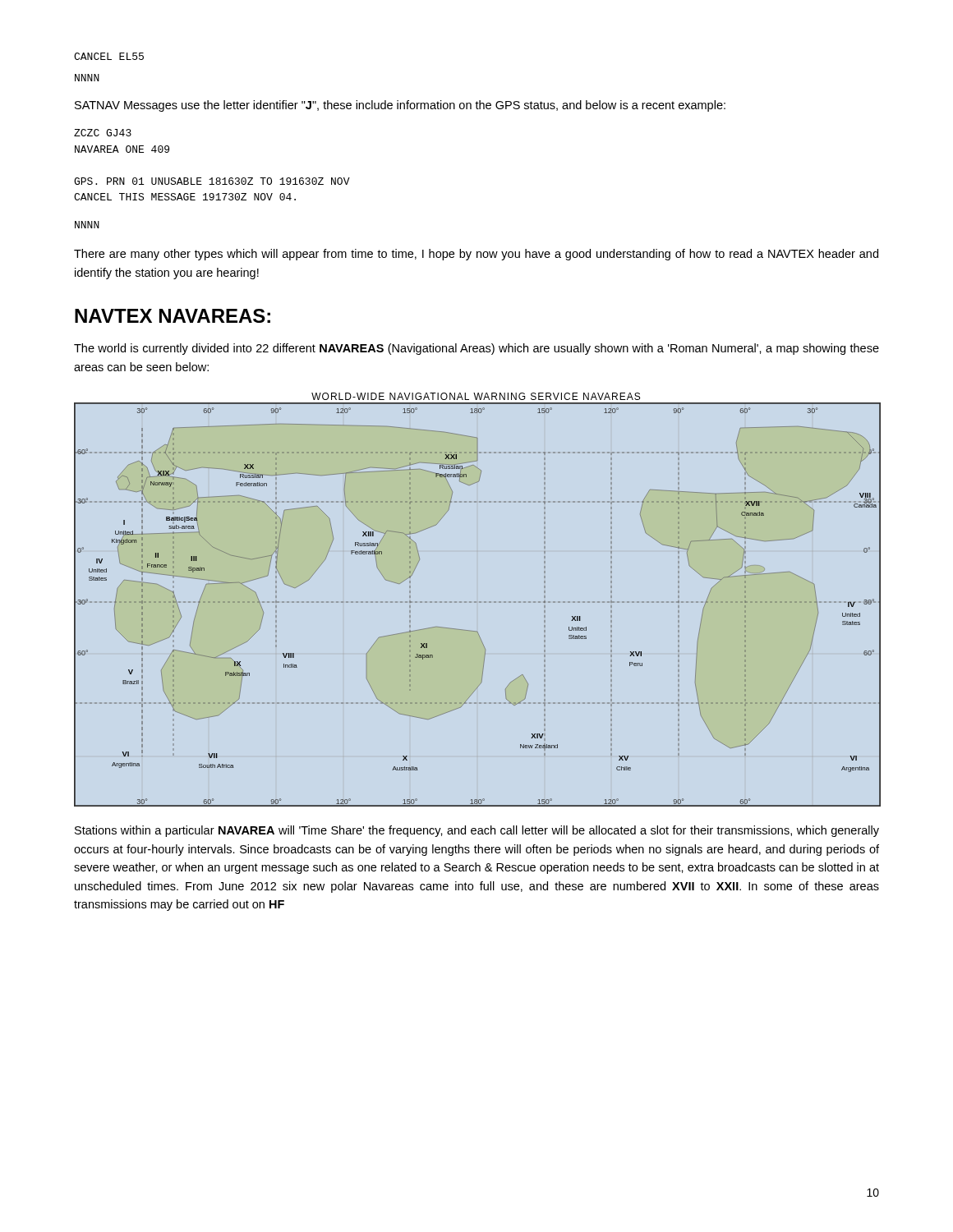Screen dimensions: 1232x953
Task: Select the text block with the text "Stations within a particular NAVAREA will"
Action: pos(476,868)
